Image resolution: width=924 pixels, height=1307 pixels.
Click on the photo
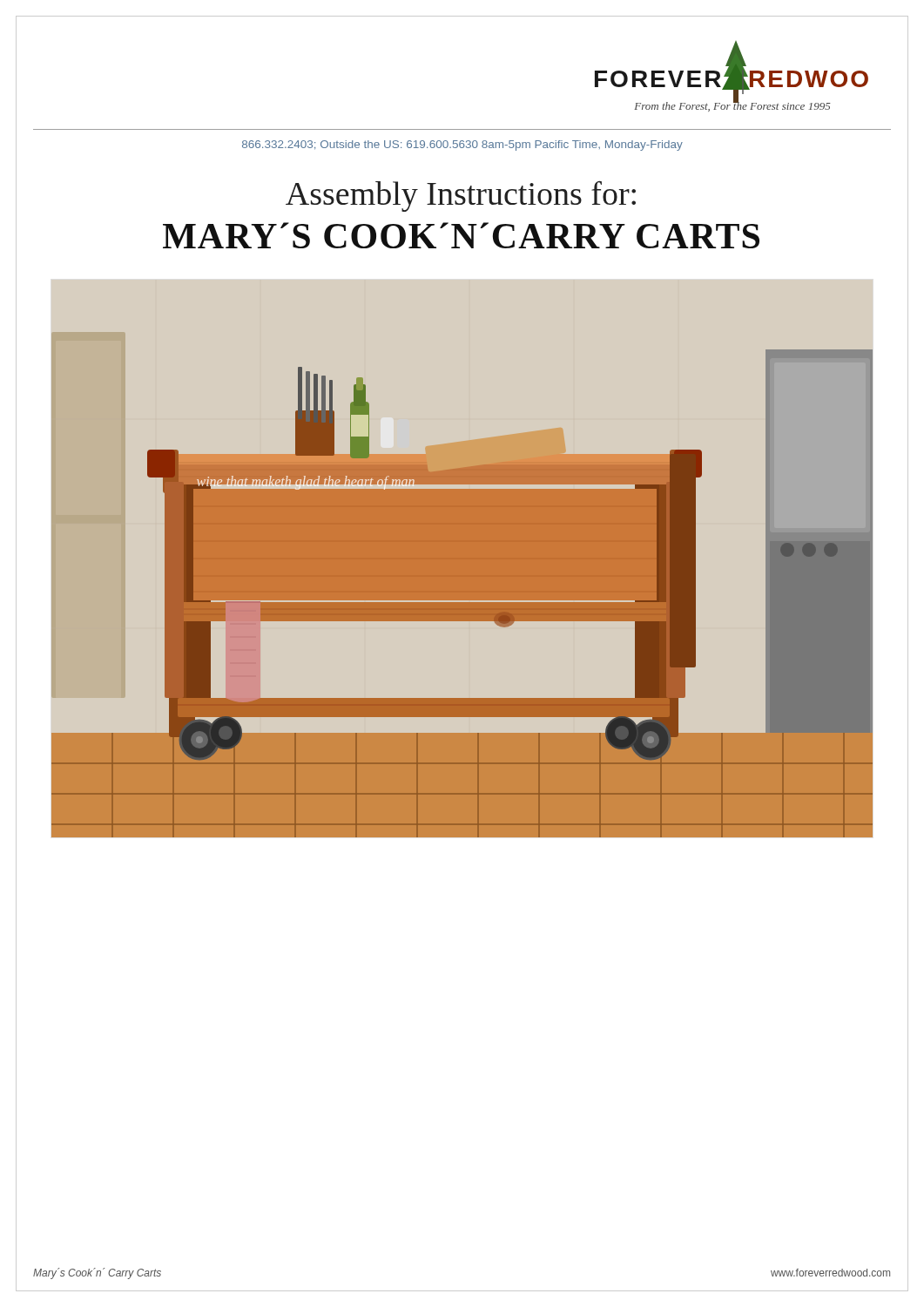tap(462, 558)
